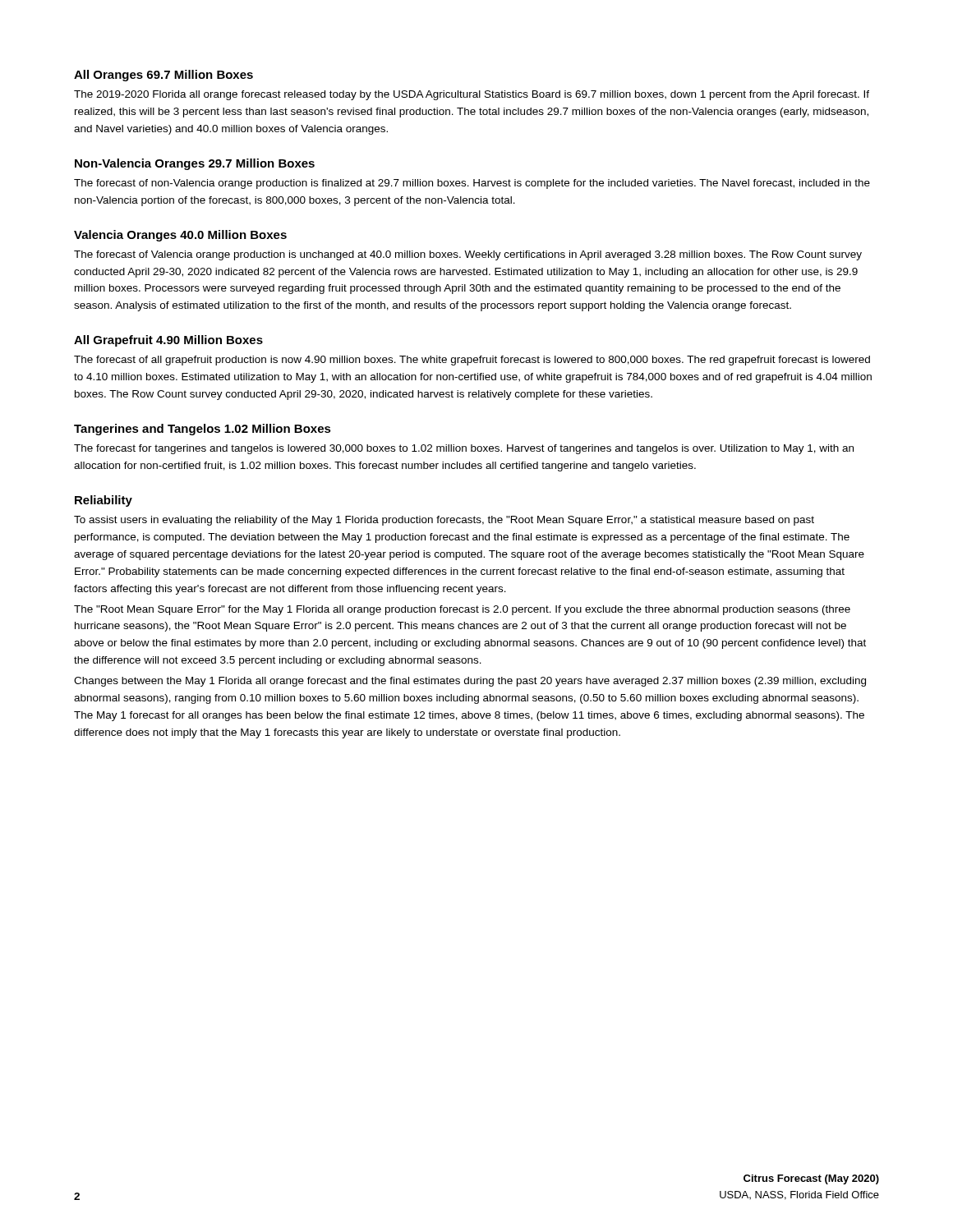Find the text block containing "The "Root Mean Square Error" for the"
This screenshot has width=953, height=1232.
[470, 634]
